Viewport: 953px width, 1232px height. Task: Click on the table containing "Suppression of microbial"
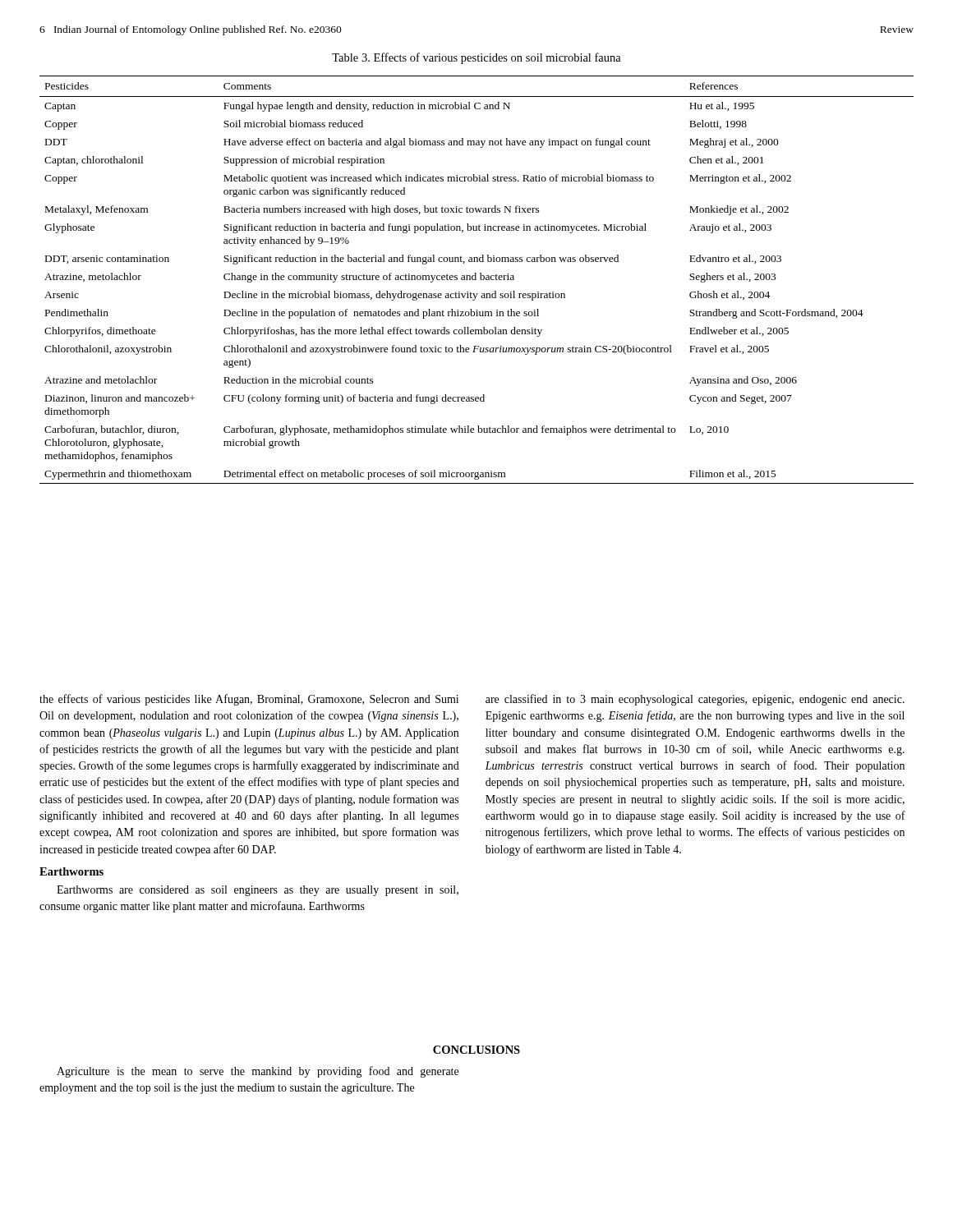[x=476, y=280]
